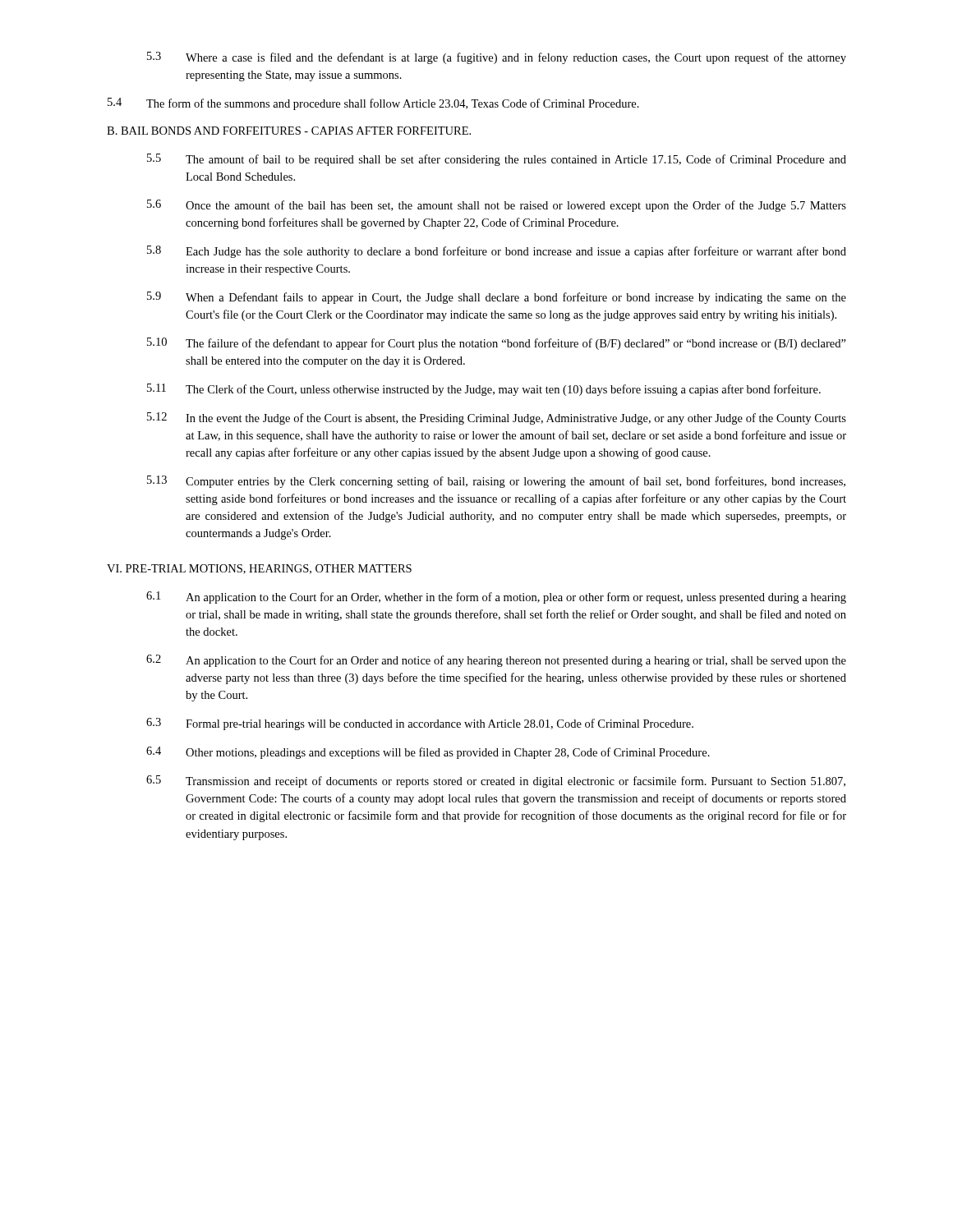This screenshot has width=953, height=1232.
Task: Navigate to the element starting "5.3 Where a case is filed"
Action: coord(496,67)
